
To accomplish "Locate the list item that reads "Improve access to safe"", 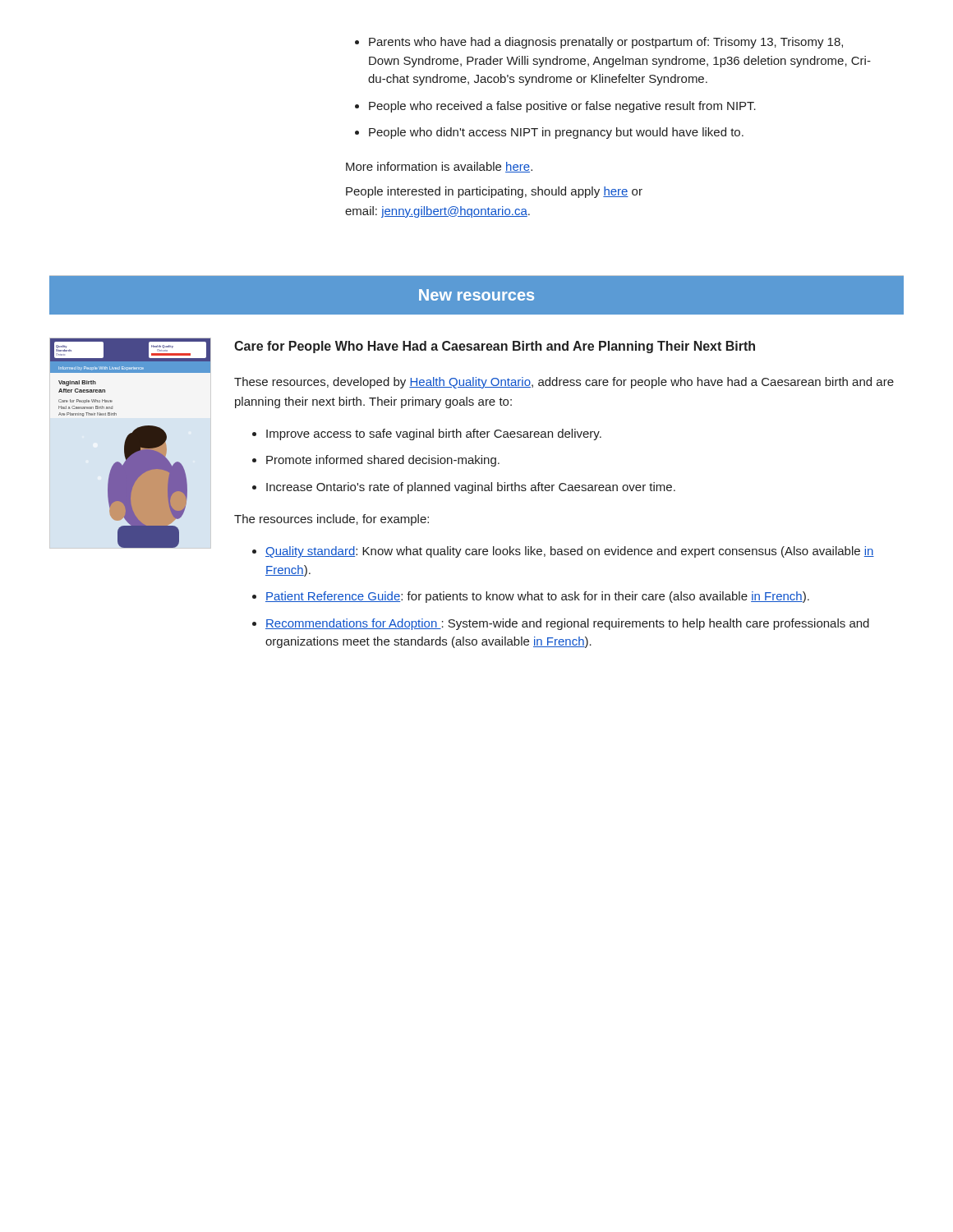I will tap(434, 433).
